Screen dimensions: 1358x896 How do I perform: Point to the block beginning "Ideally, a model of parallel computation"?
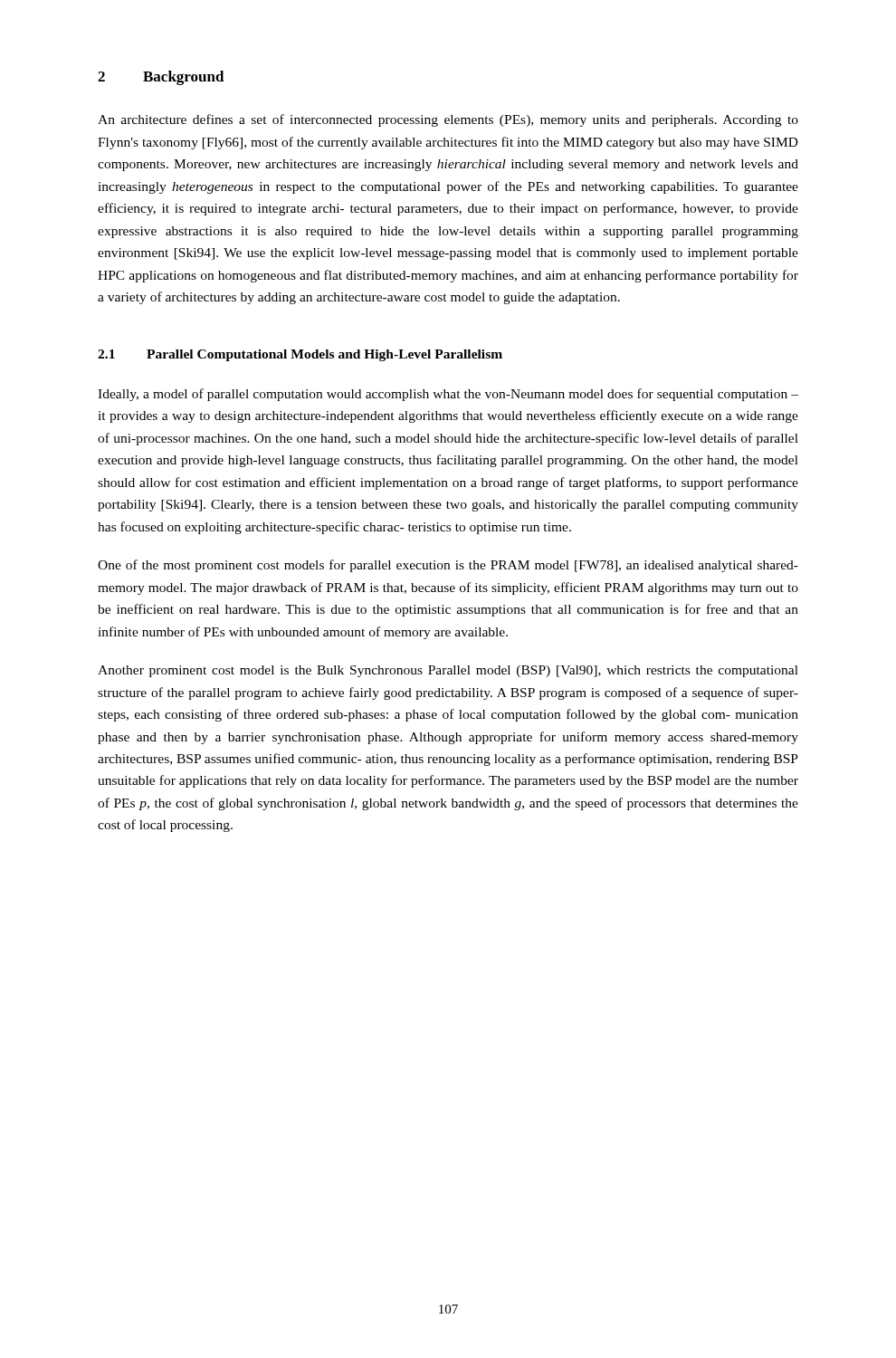[448, 460]
